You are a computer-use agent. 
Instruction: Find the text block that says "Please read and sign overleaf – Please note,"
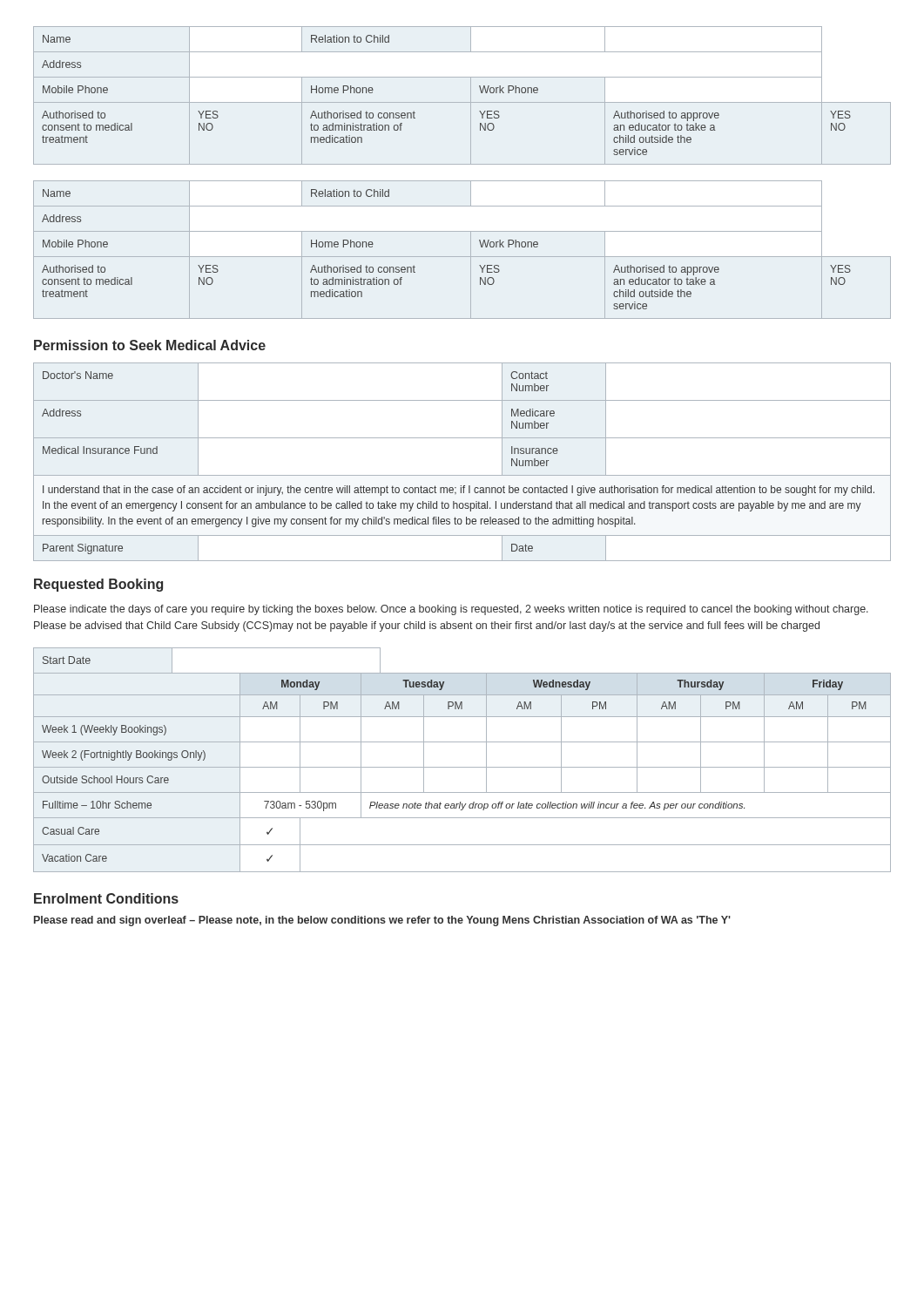(x=382, y=920)
